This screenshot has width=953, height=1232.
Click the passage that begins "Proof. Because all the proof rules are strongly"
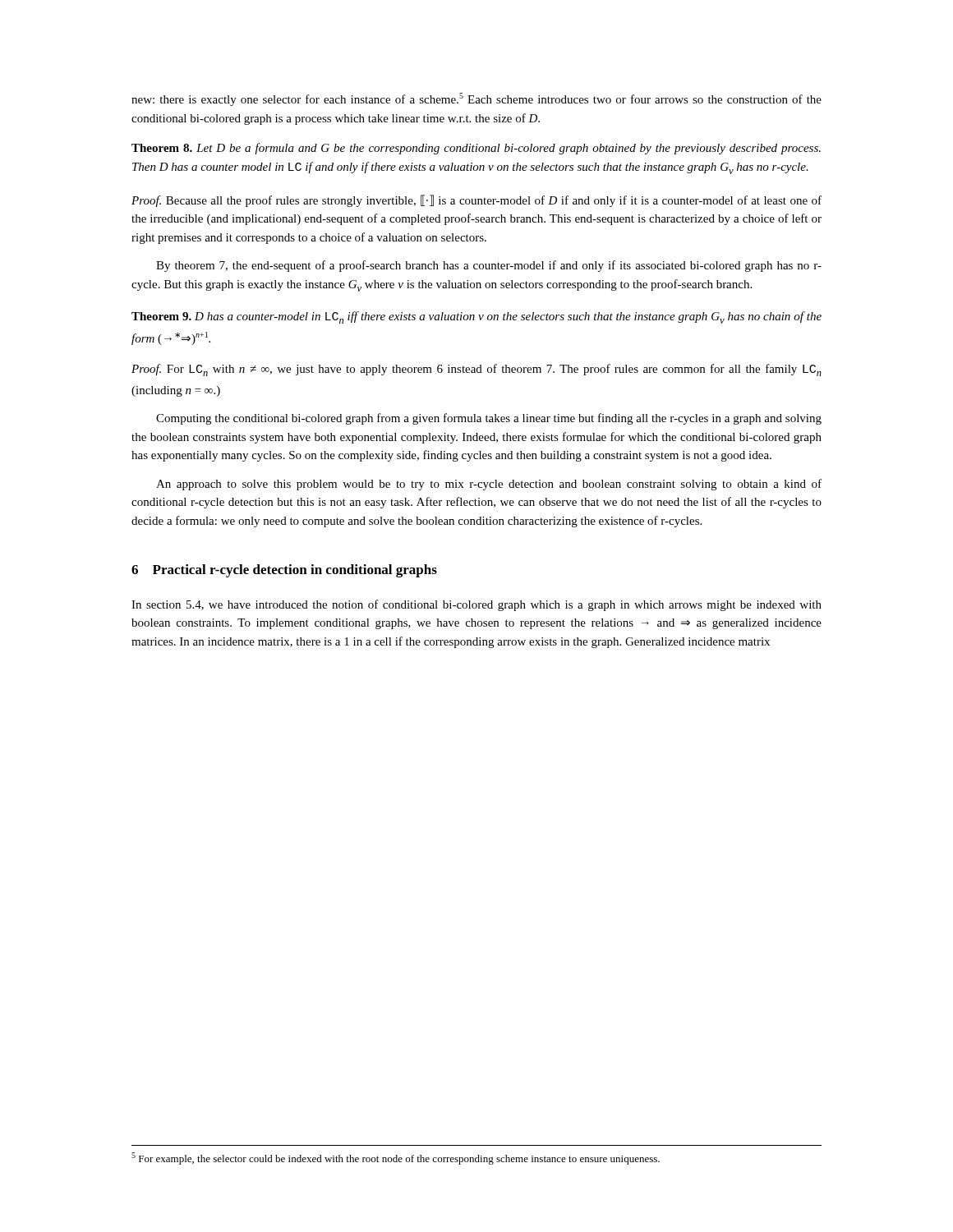click(x=476, y=244)
